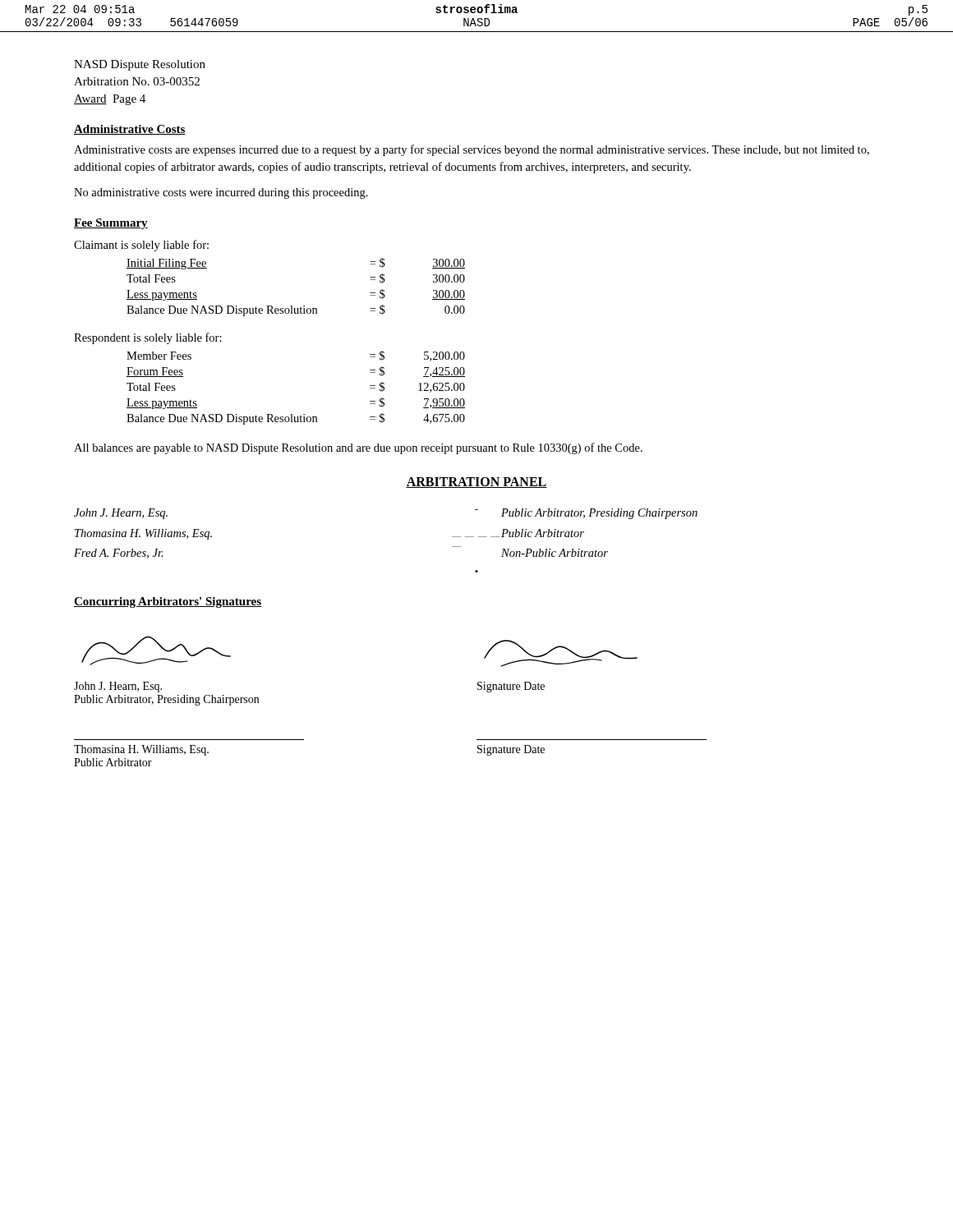953x1232 pixels.
Task: Click on the text with the text "No administrative costs were incurred during this proceeding."
Action: tap(221, 192)
